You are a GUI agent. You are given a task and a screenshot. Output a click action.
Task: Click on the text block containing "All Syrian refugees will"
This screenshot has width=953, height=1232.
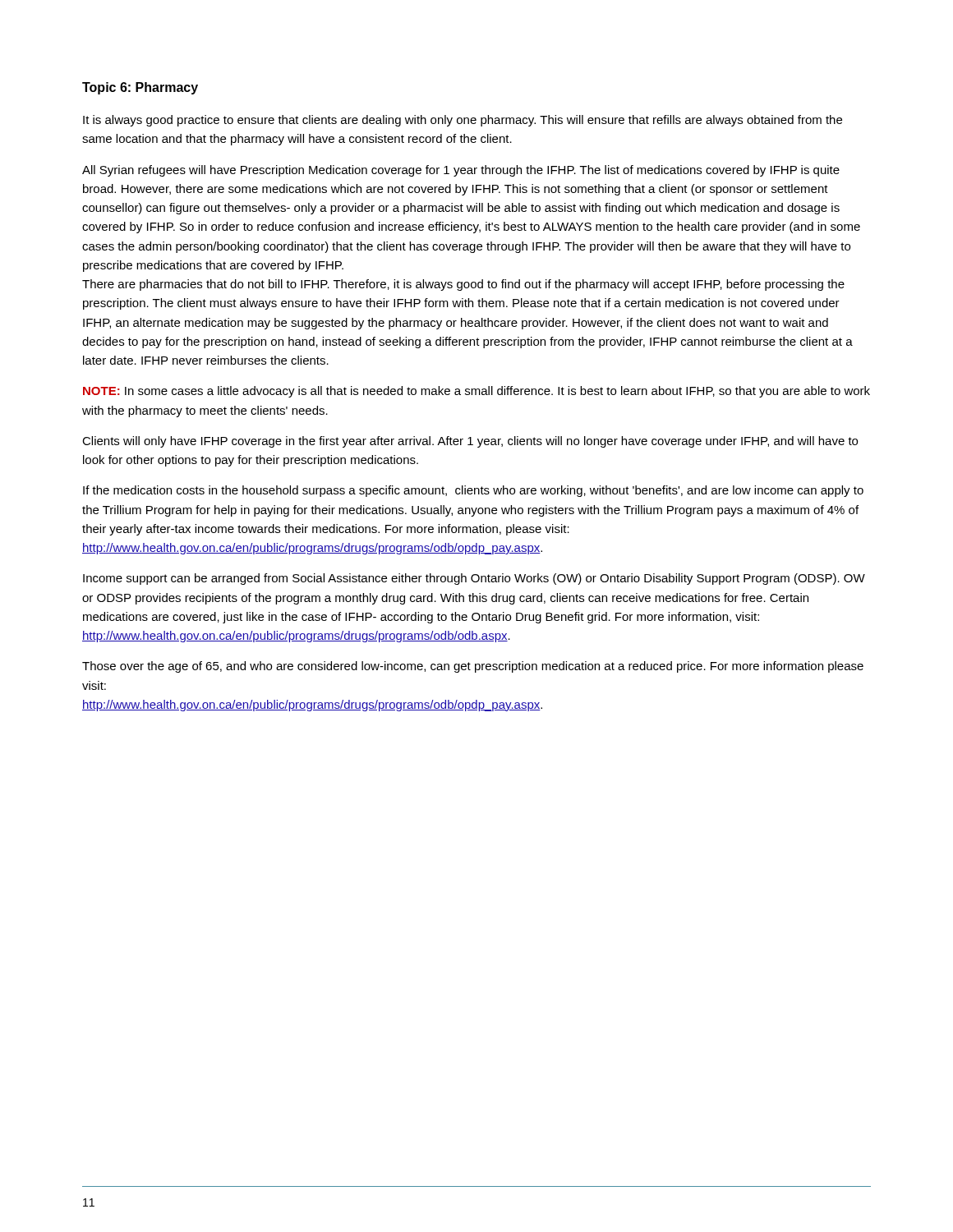tap(471, 217)
